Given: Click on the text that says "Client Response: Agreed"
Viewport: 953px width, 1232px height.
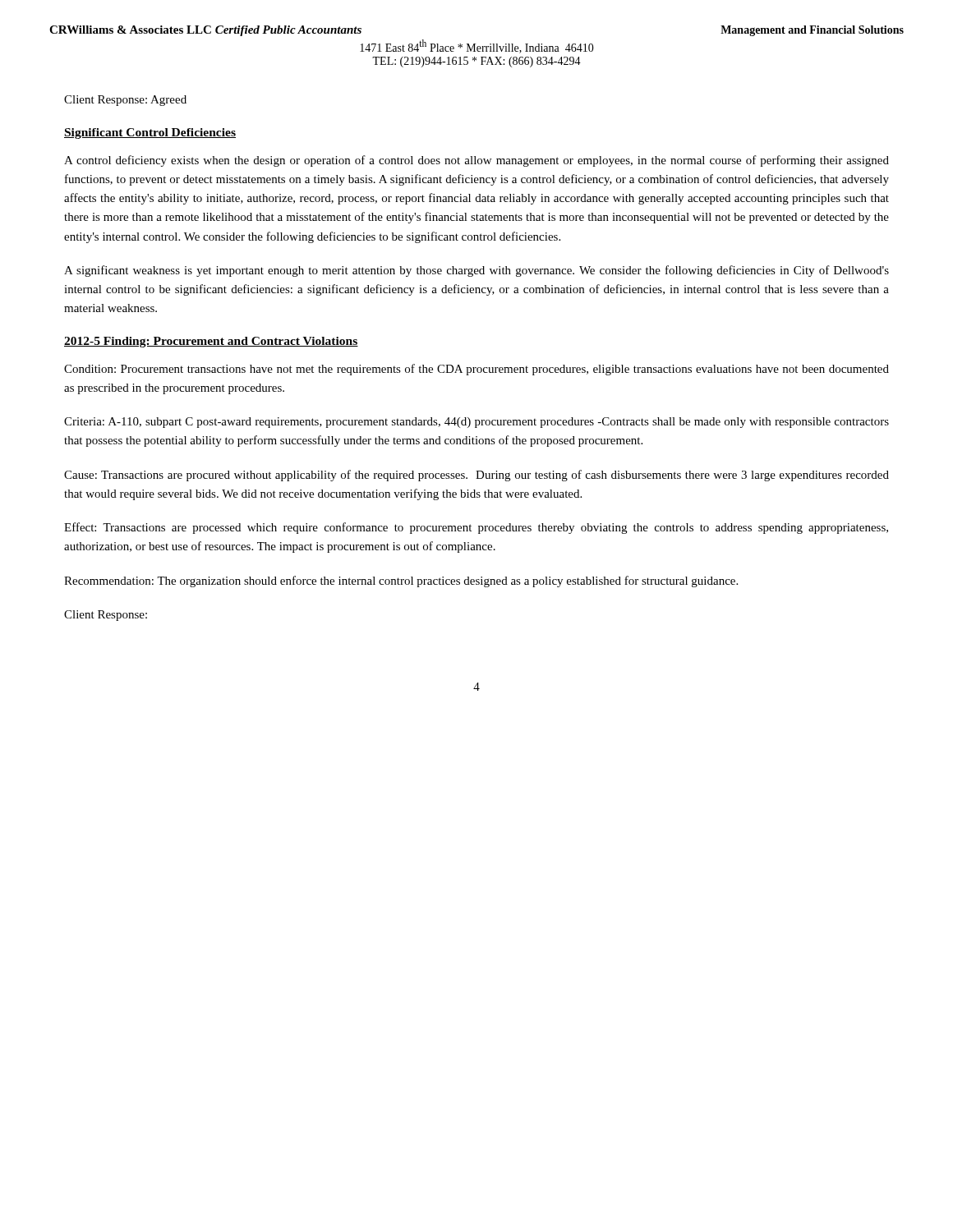Looking at the screenshot, I should [x=125, y=99].
